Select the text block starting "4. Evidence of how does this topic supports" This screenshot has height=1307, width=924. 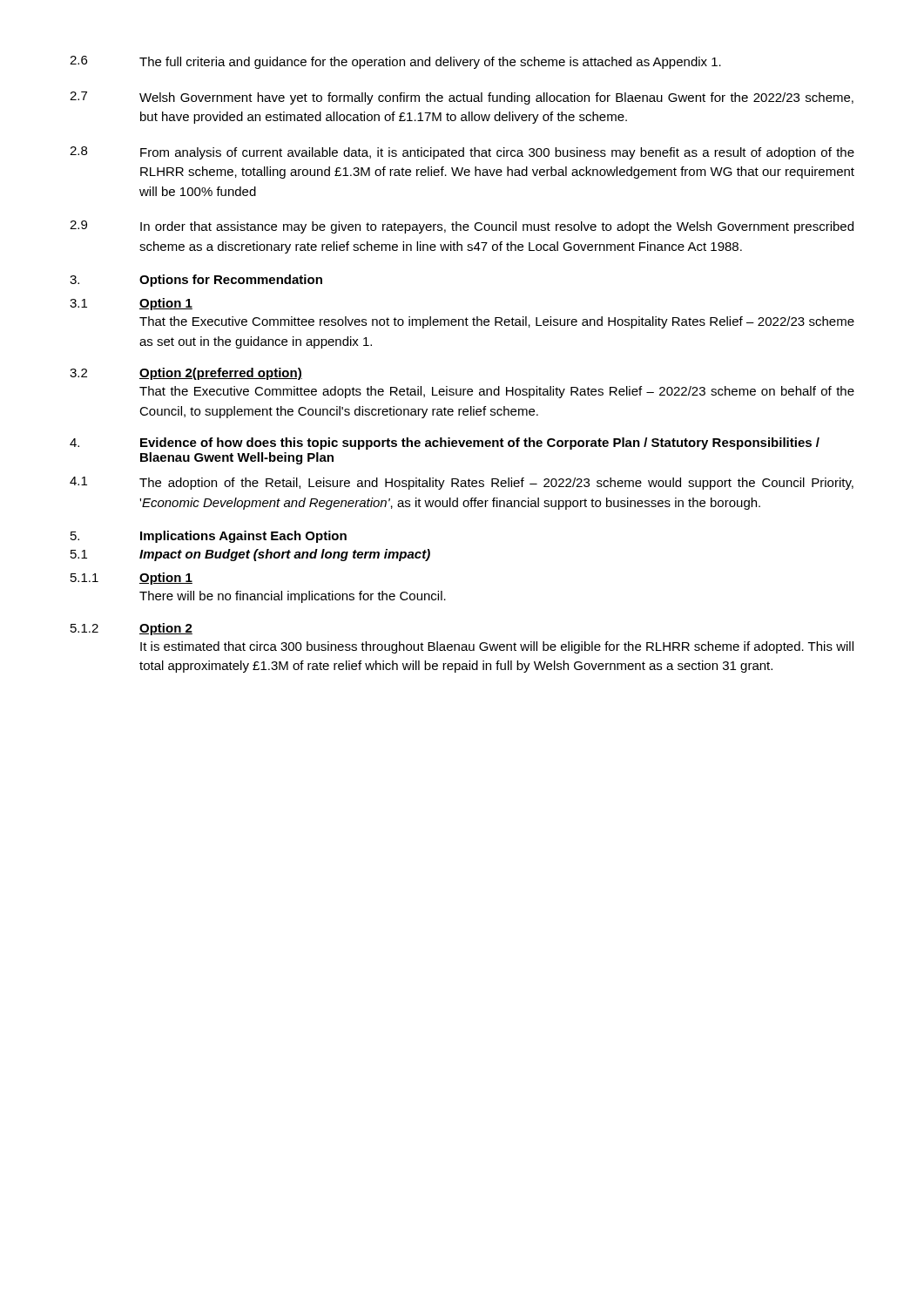[462, 450]
